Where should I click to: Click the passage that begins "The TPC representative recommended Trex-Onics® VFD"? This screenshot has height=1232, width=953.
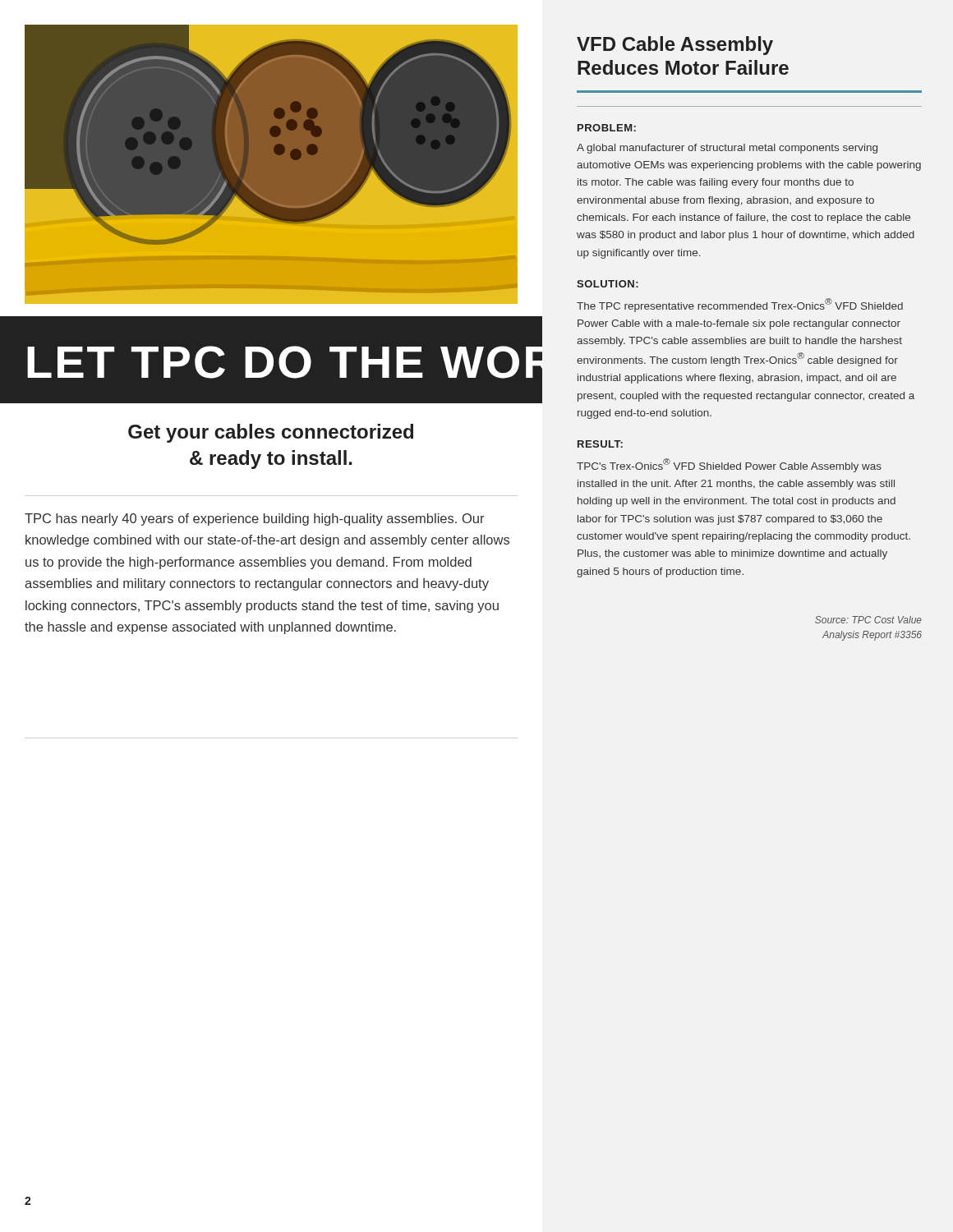[x=749, y=358]
